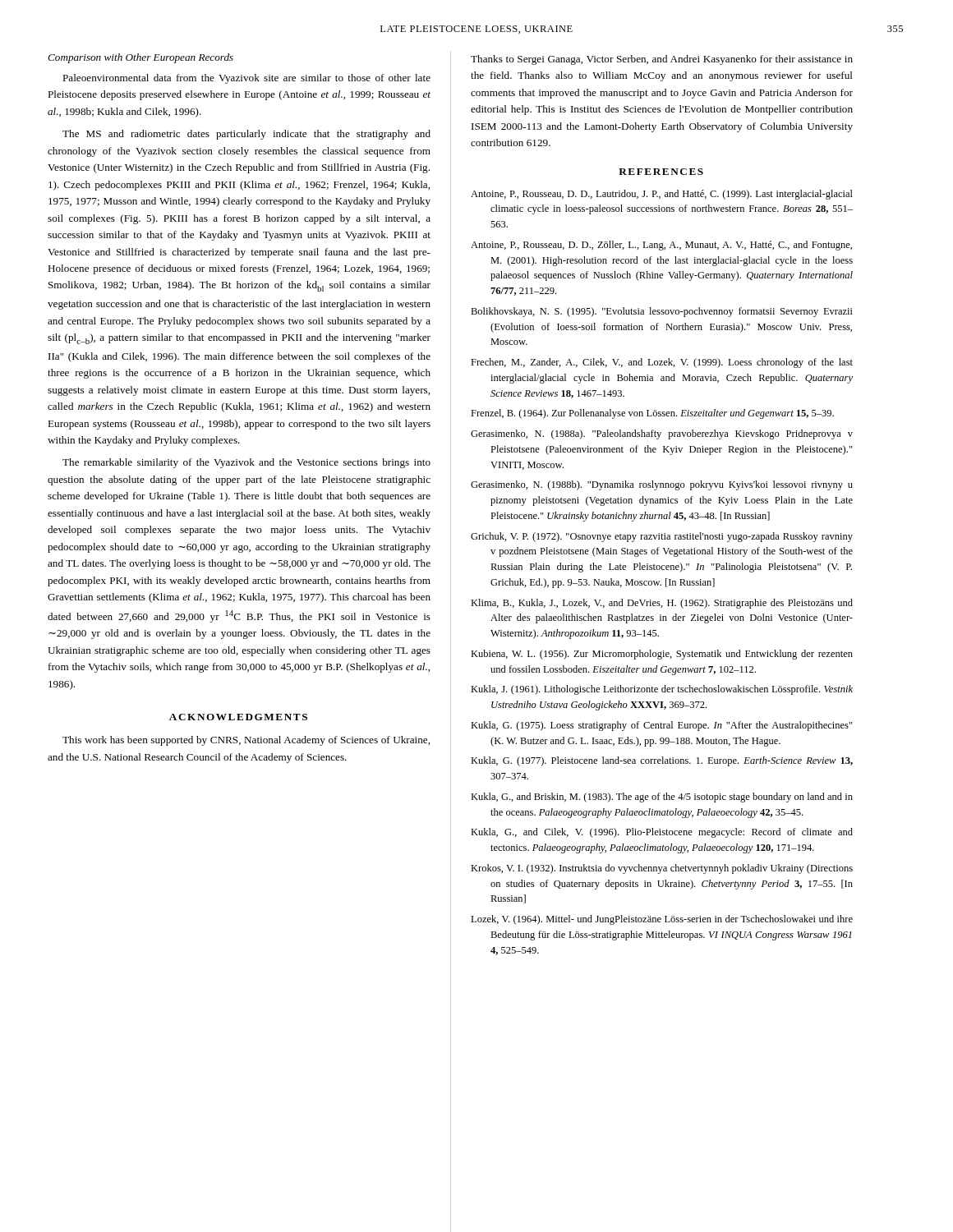The height and width of the screenshot is (1232, 953).
Task: Locate the element starting "Krokos, V. I. (1932)."
Action: point(662,884)
